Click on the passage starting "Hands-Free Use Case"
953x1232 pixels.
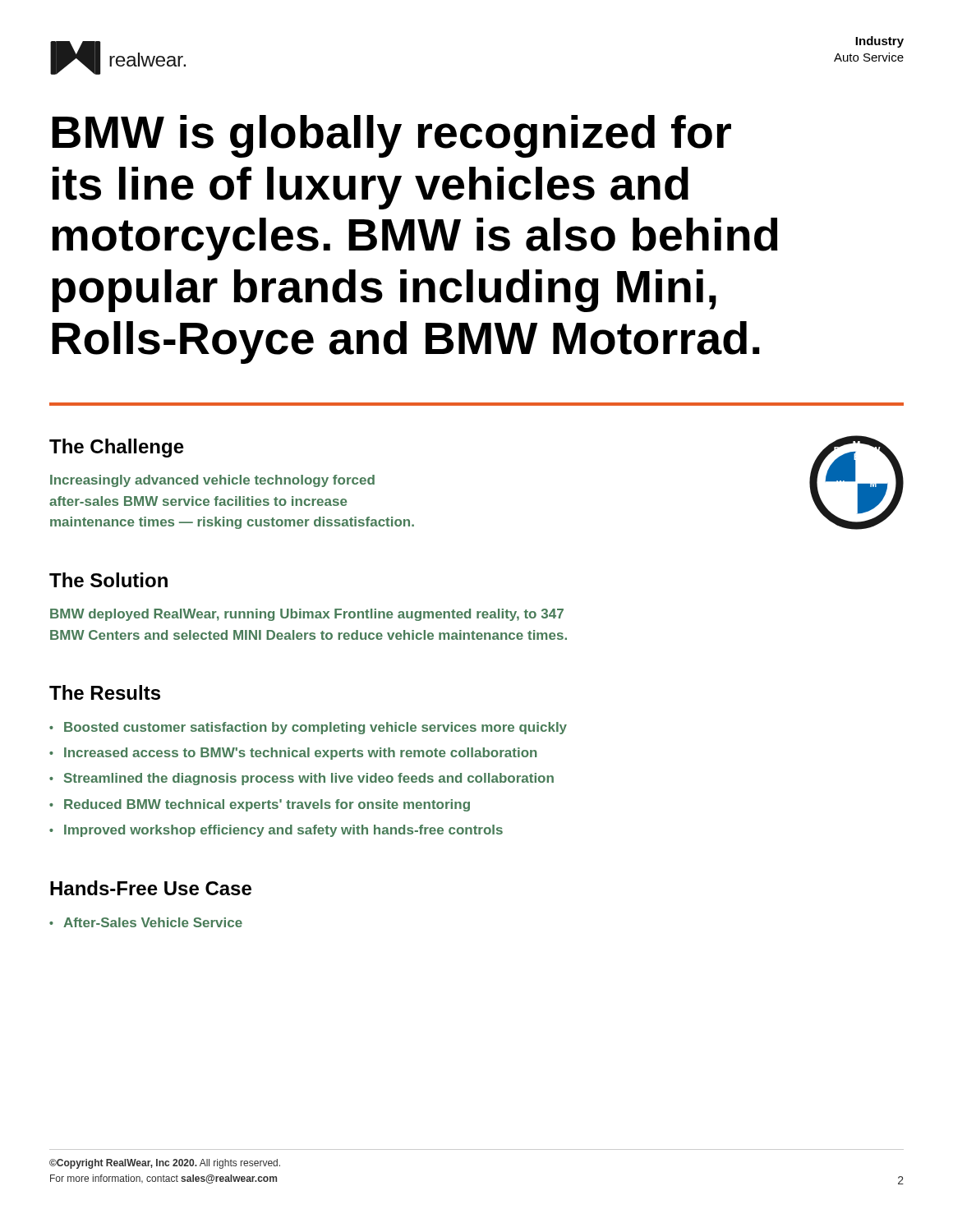click(151, 888)
